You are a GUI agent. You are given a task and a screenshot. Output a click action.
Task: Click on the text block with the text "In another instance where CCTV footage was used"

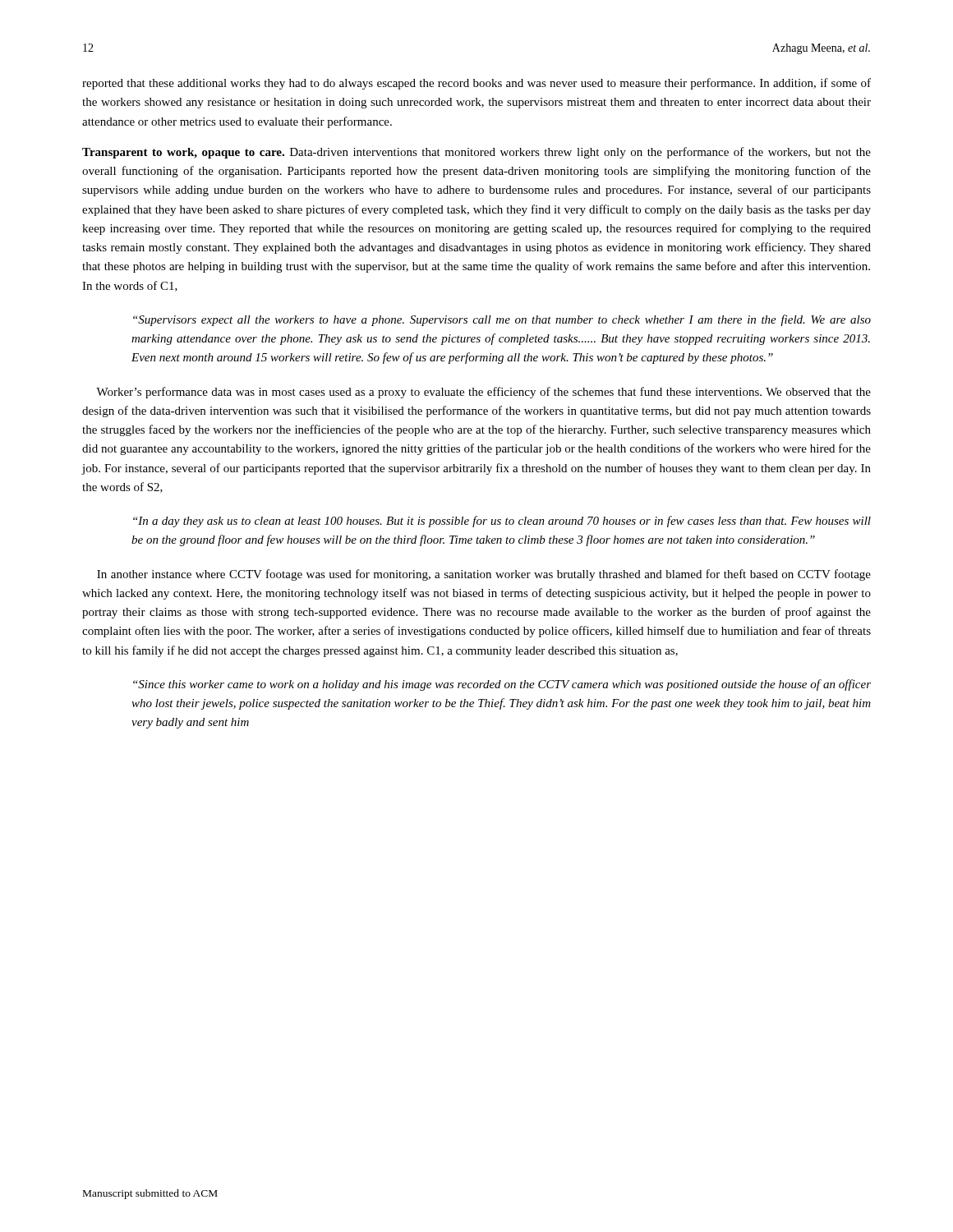click(x=476, y=612)
